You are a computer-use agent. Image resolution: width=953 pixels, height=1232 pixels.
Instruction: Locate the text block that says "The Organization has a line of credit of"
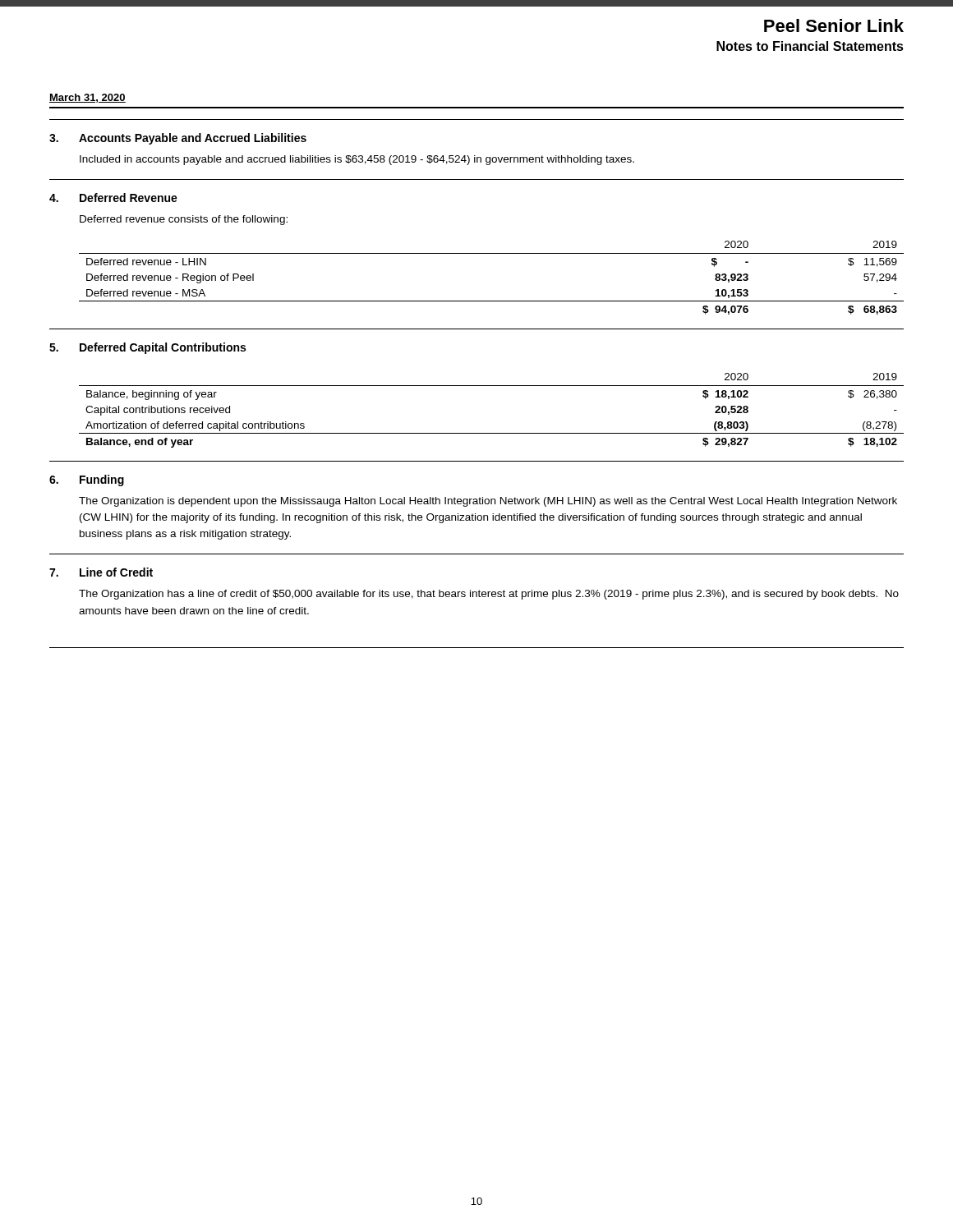click(491, 602)
